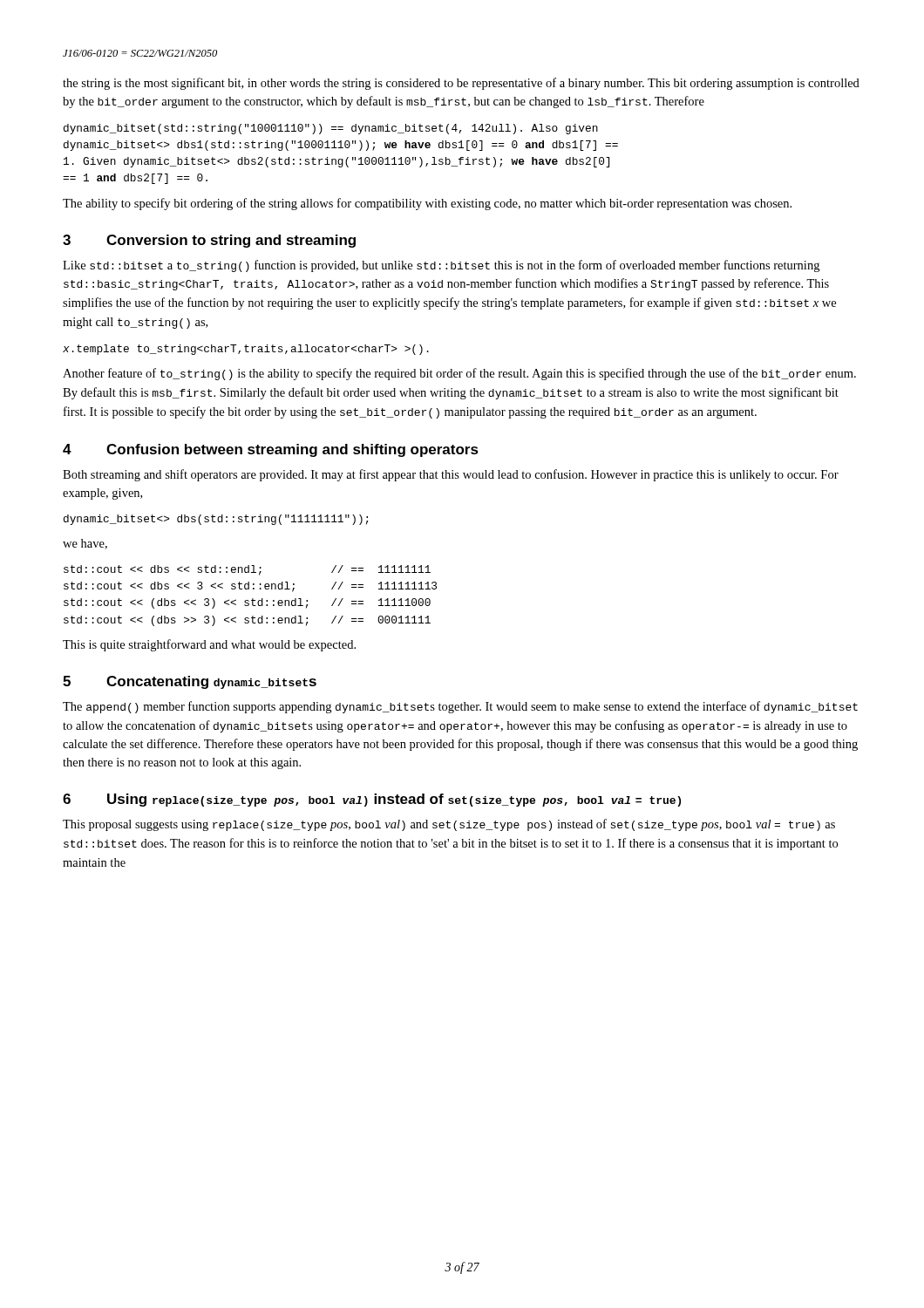Navigate to the text starting "4Confusion between streaming and"

pos(271,450)
